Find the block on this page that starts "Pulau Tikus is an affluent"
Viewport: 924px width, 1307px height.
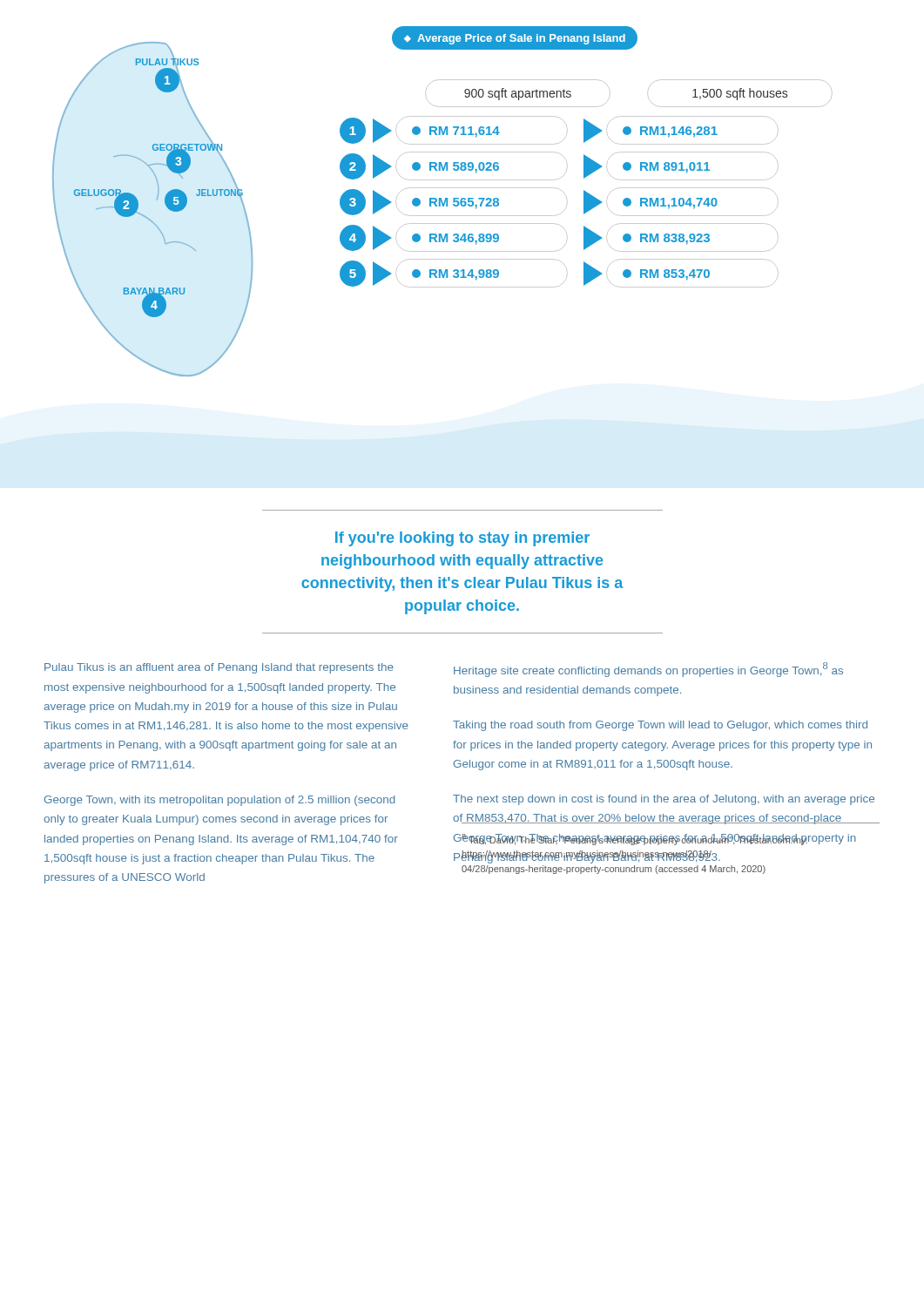(226, 716)
